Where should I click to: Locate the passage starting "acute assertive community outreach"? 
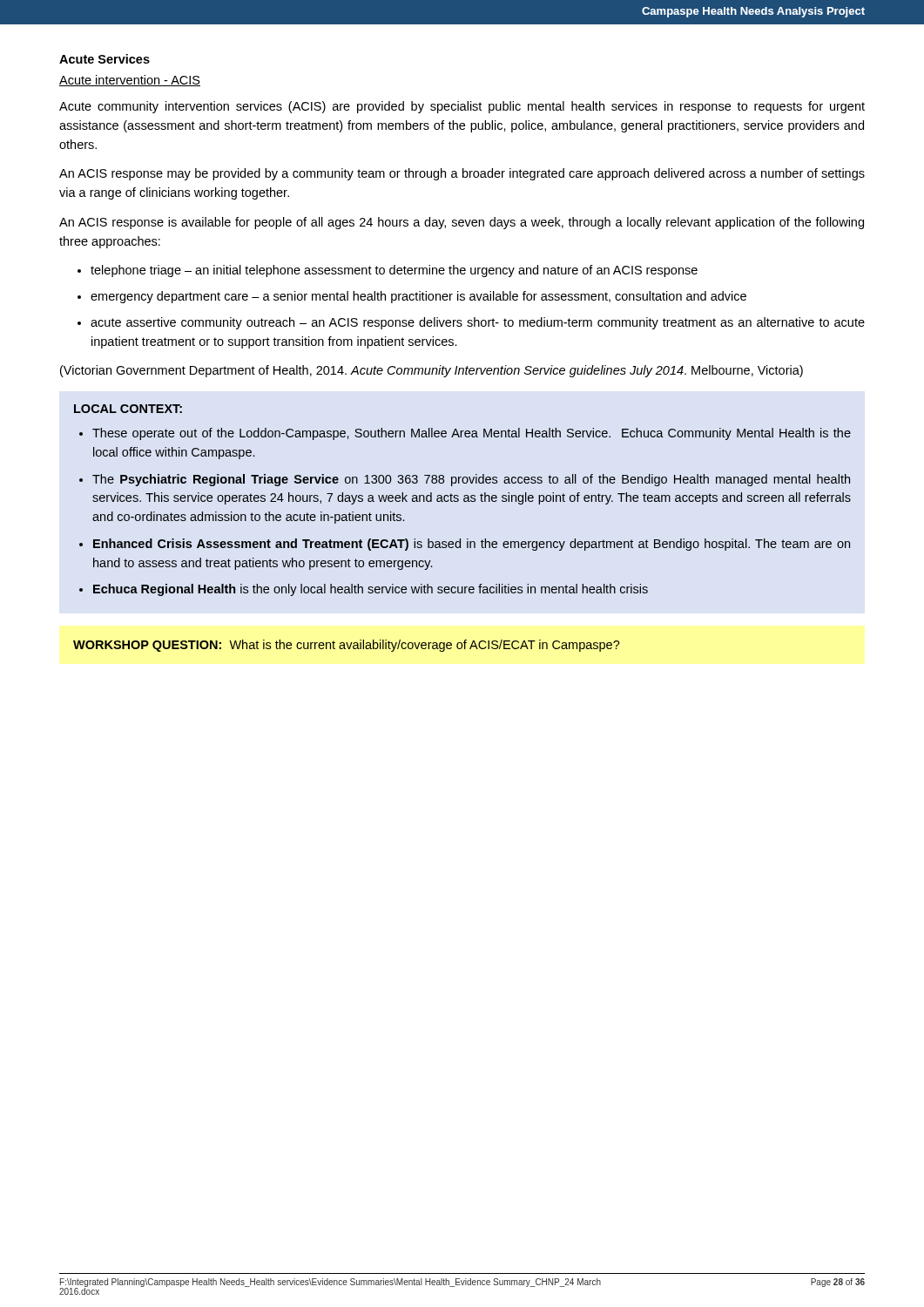pyautogui.click(x=478, y=332)
